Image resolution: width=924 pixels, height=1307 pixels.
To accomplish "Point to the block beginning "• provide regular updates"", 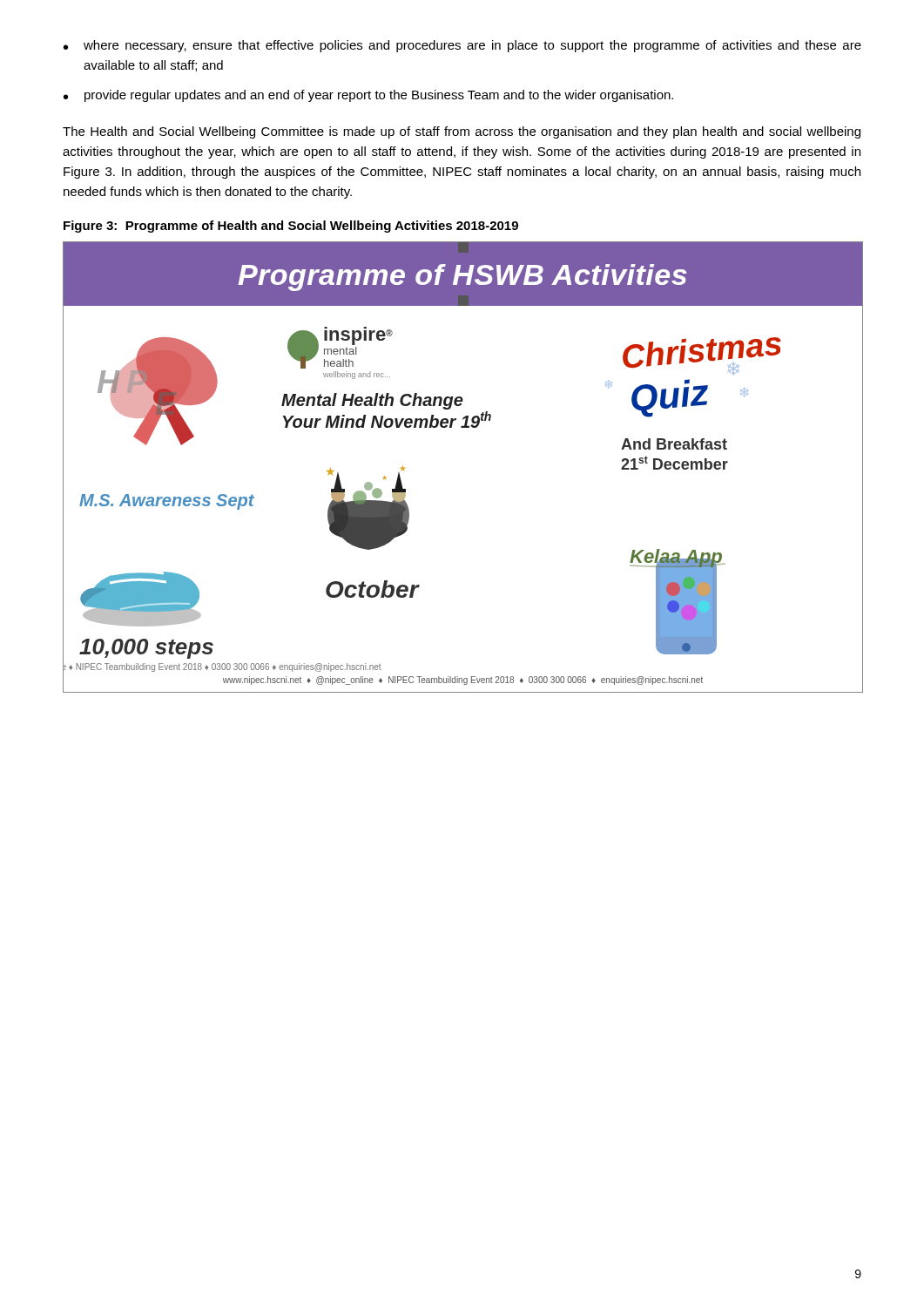I will coord(369,96).
